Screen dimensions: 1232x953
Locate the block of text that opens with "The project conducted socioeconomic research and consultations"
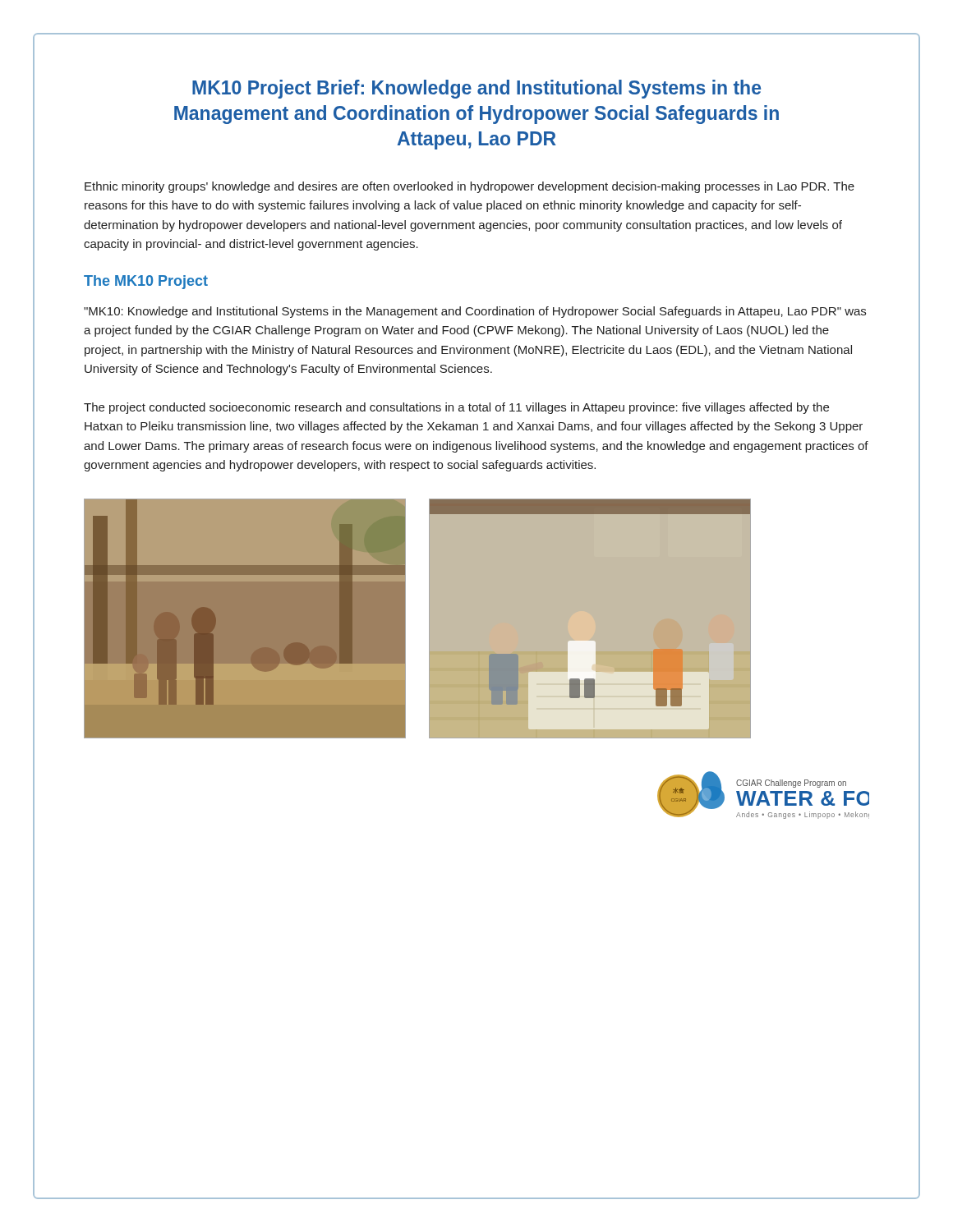click(x=476, y=436)
